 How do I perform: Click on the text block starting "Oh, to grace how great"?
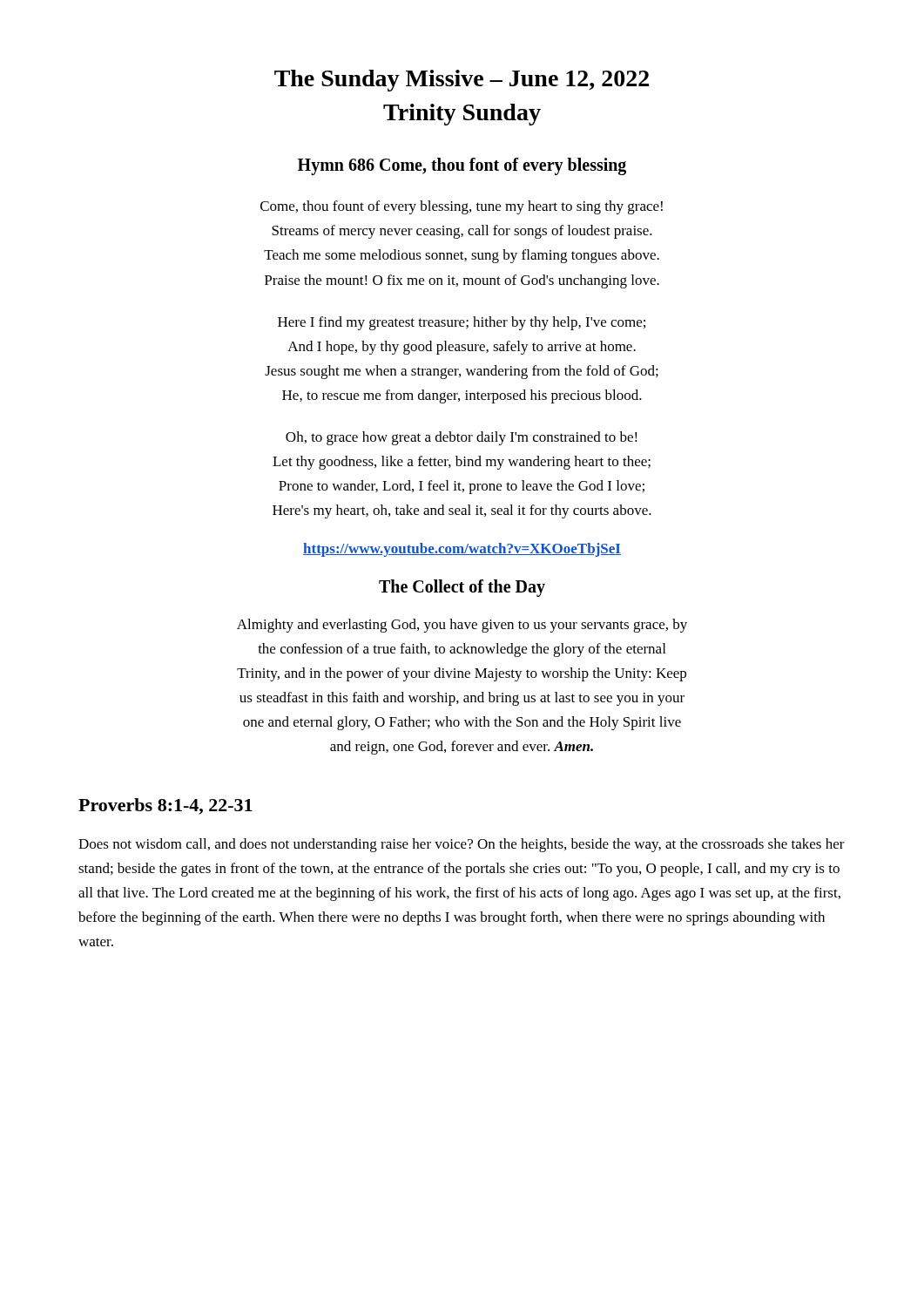[x=462, y=473]
